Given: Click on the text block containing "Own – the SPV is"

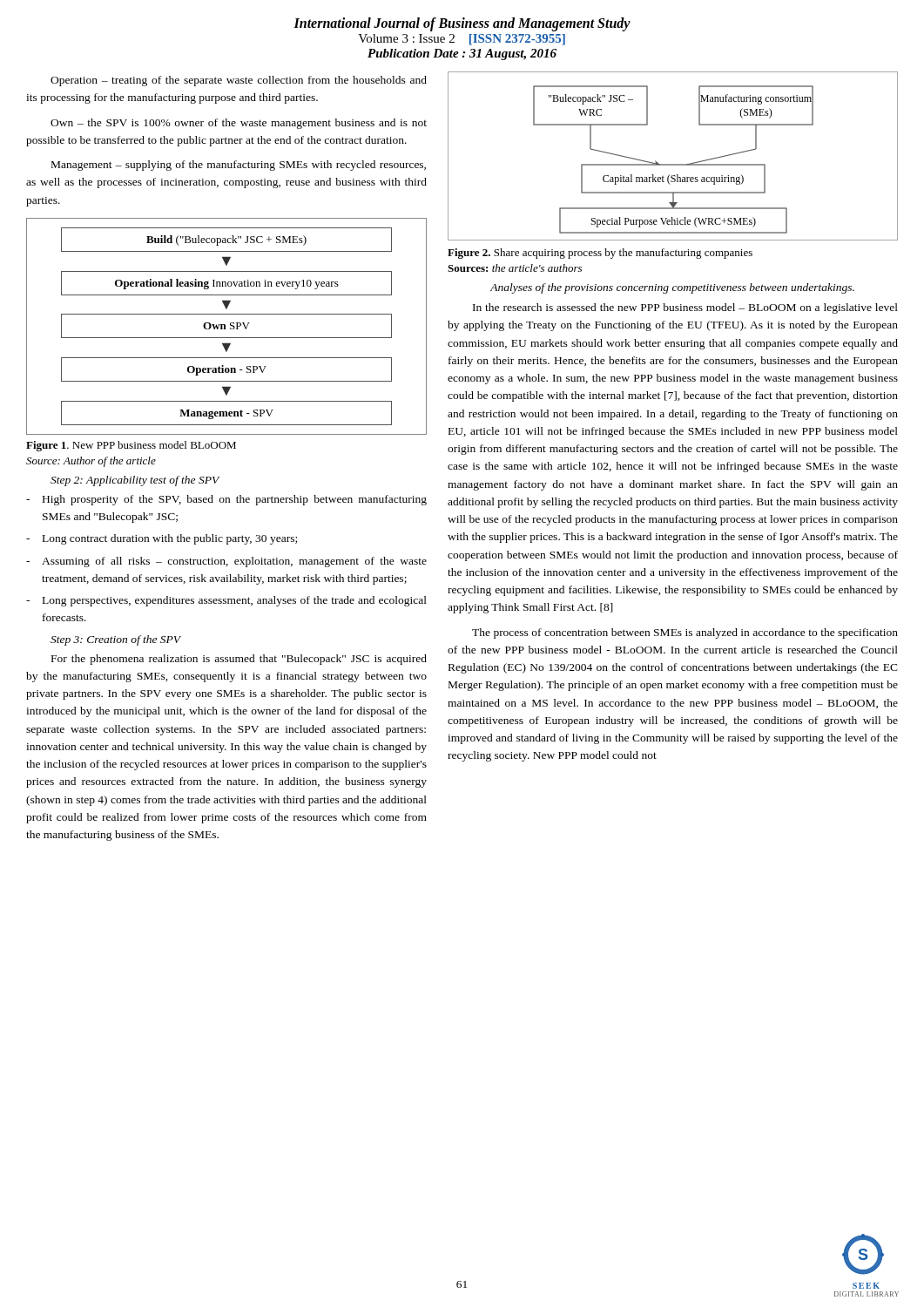Looking at the screenshot, I should [x=226, y=131].
